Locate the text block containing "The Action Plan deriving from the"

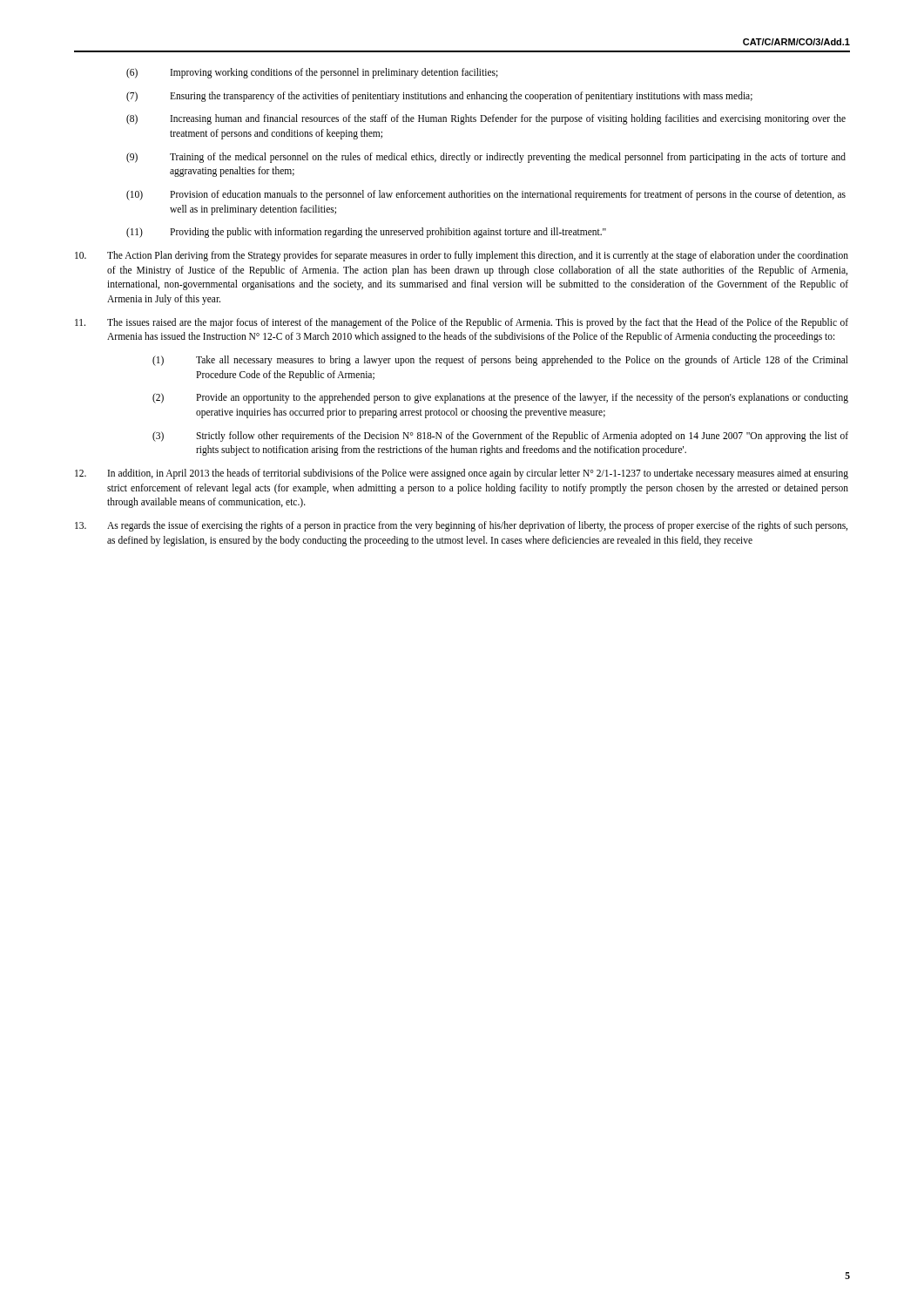(461, 277)
